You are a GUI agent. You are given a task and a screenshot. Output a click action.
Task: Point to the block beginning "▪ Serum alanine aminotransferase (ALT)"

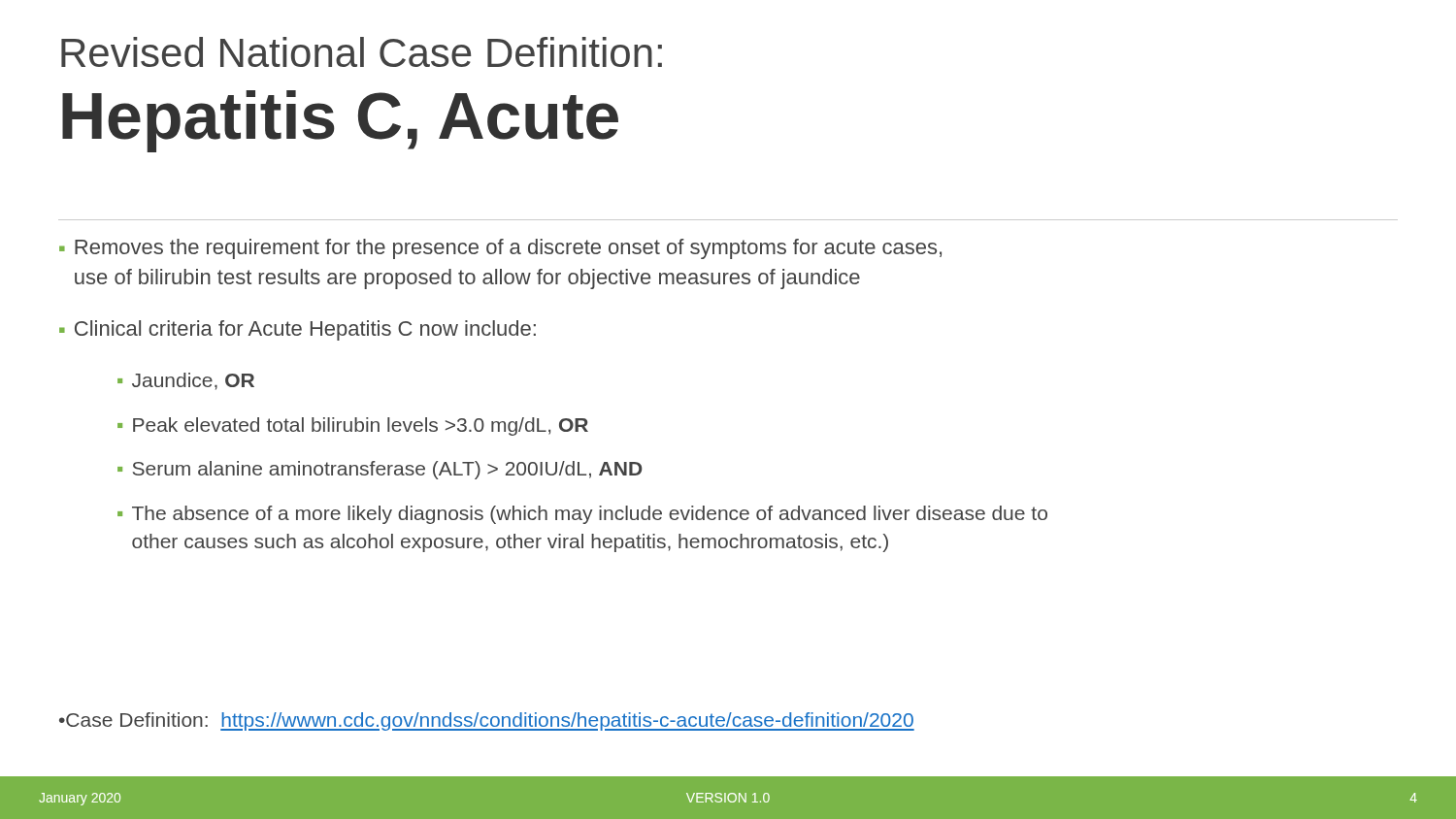click(x=380, y=469)
